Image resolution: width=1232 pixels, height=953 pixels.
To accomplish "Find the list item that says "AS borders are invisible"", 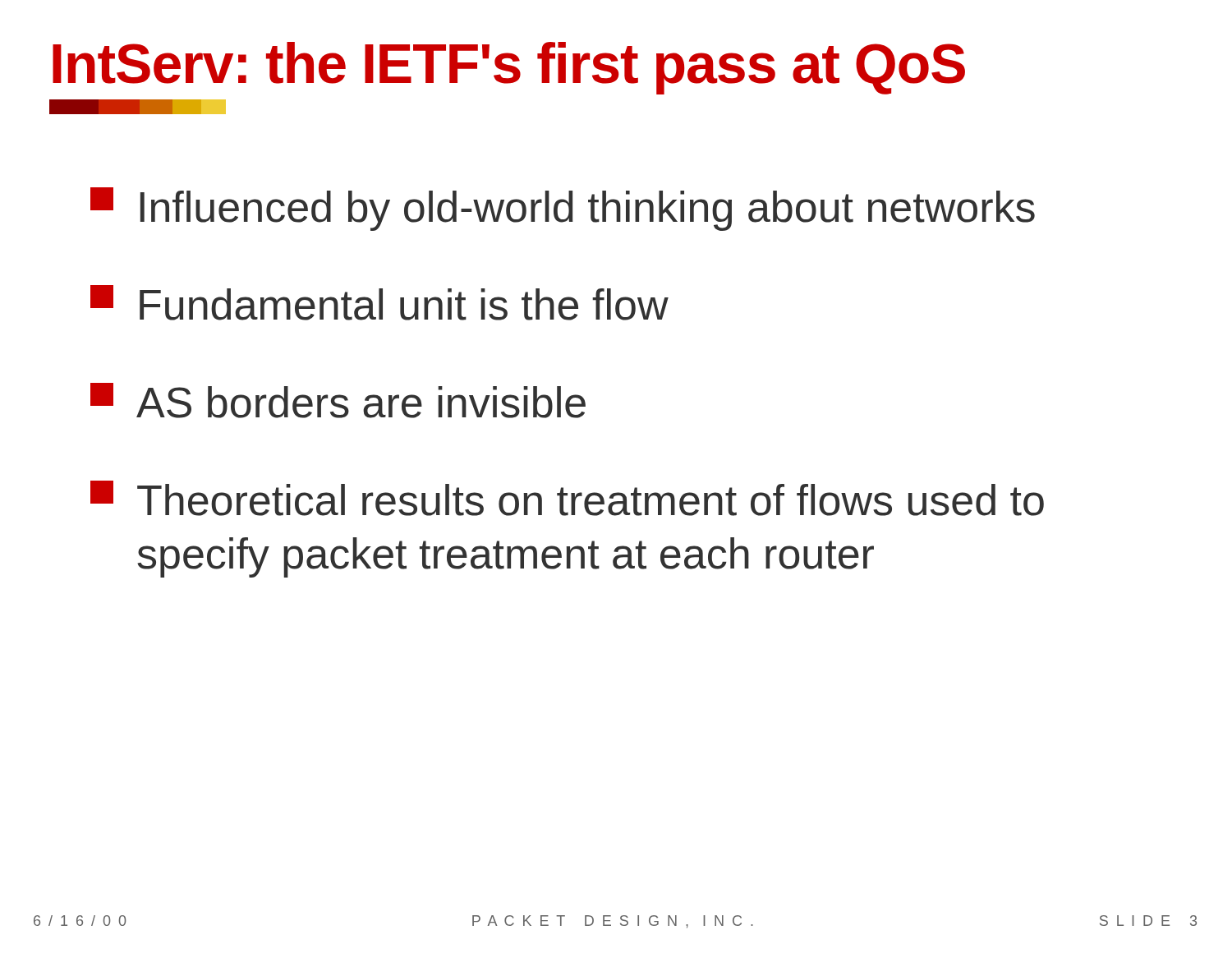I will (x=339, y=403).
